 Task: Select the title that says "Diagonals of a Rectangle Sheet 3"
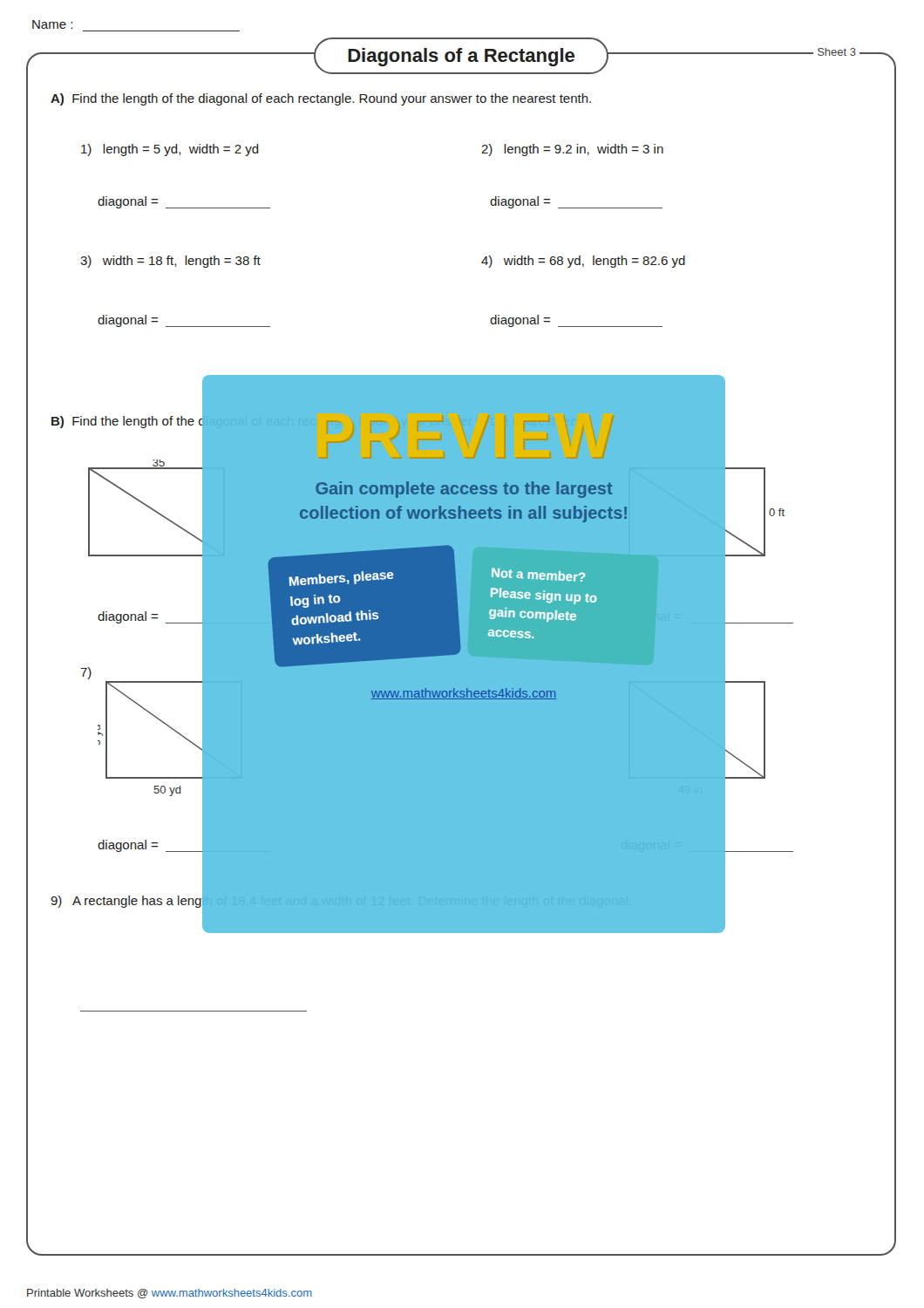[x=587, y=64]
